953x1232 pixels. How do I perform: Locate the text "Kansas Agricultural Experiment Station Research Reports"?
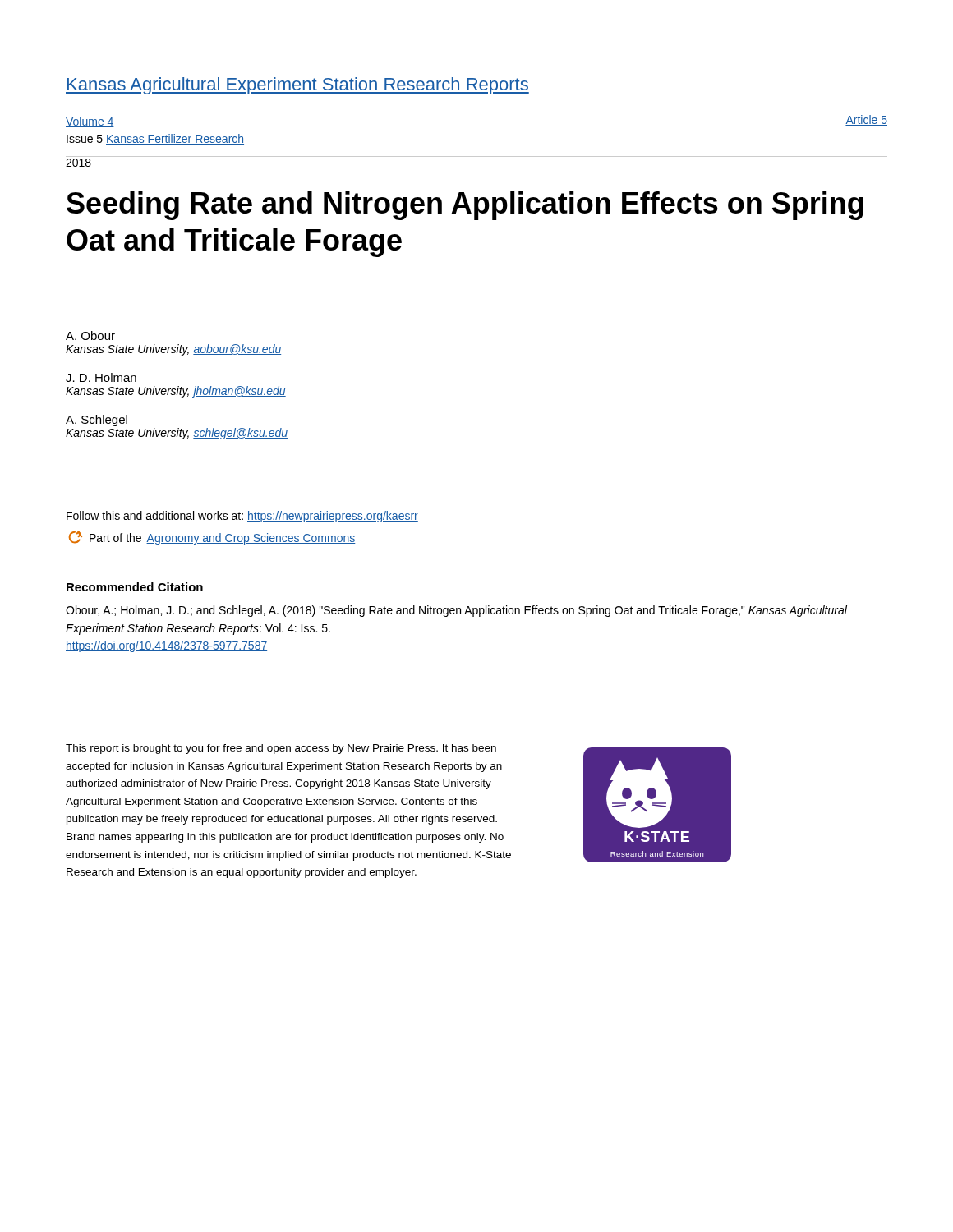(x=297, y=84)
